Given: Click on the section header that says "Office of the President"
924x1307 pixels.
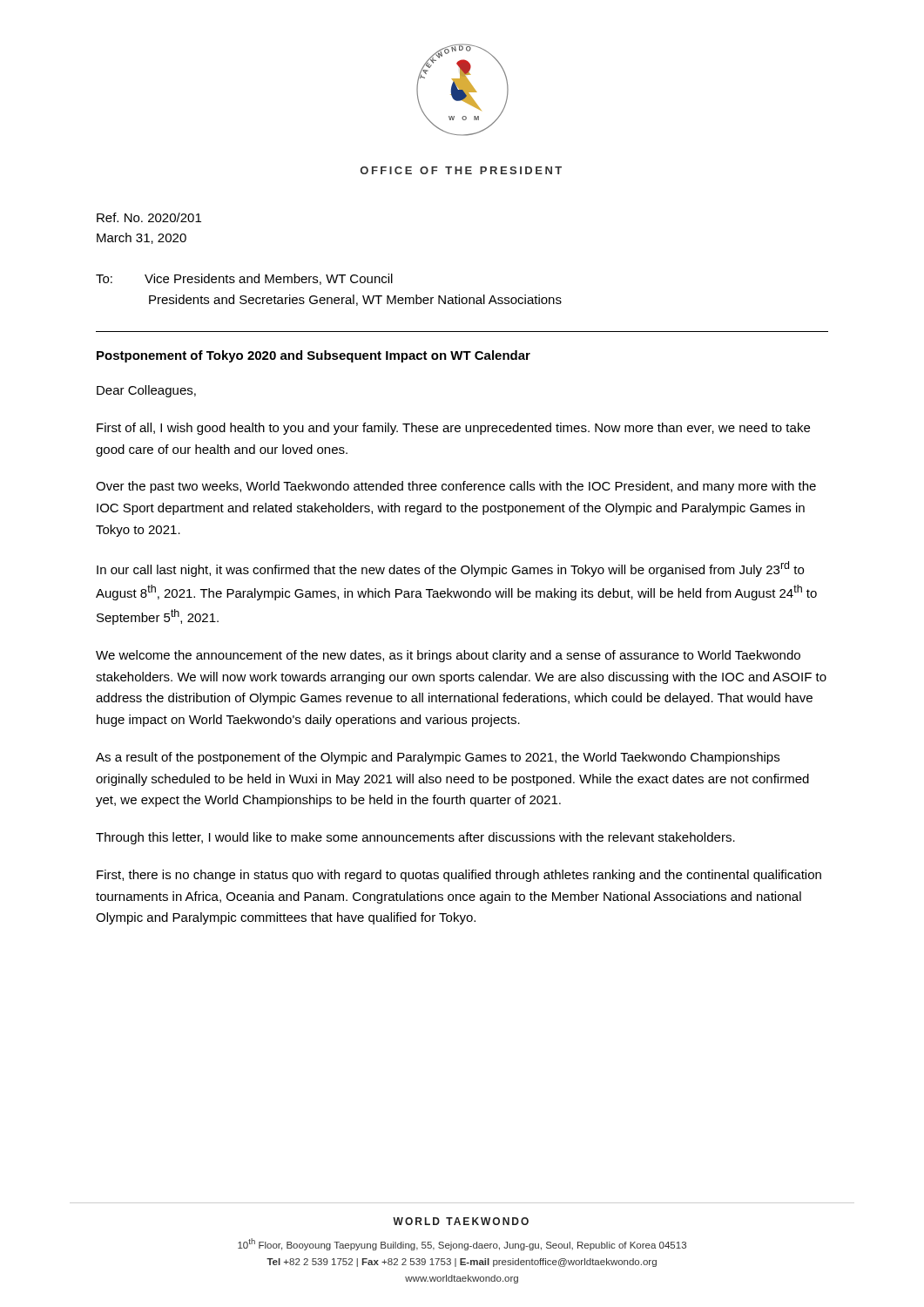Looking at the screenshot, I should coord(462,170).
